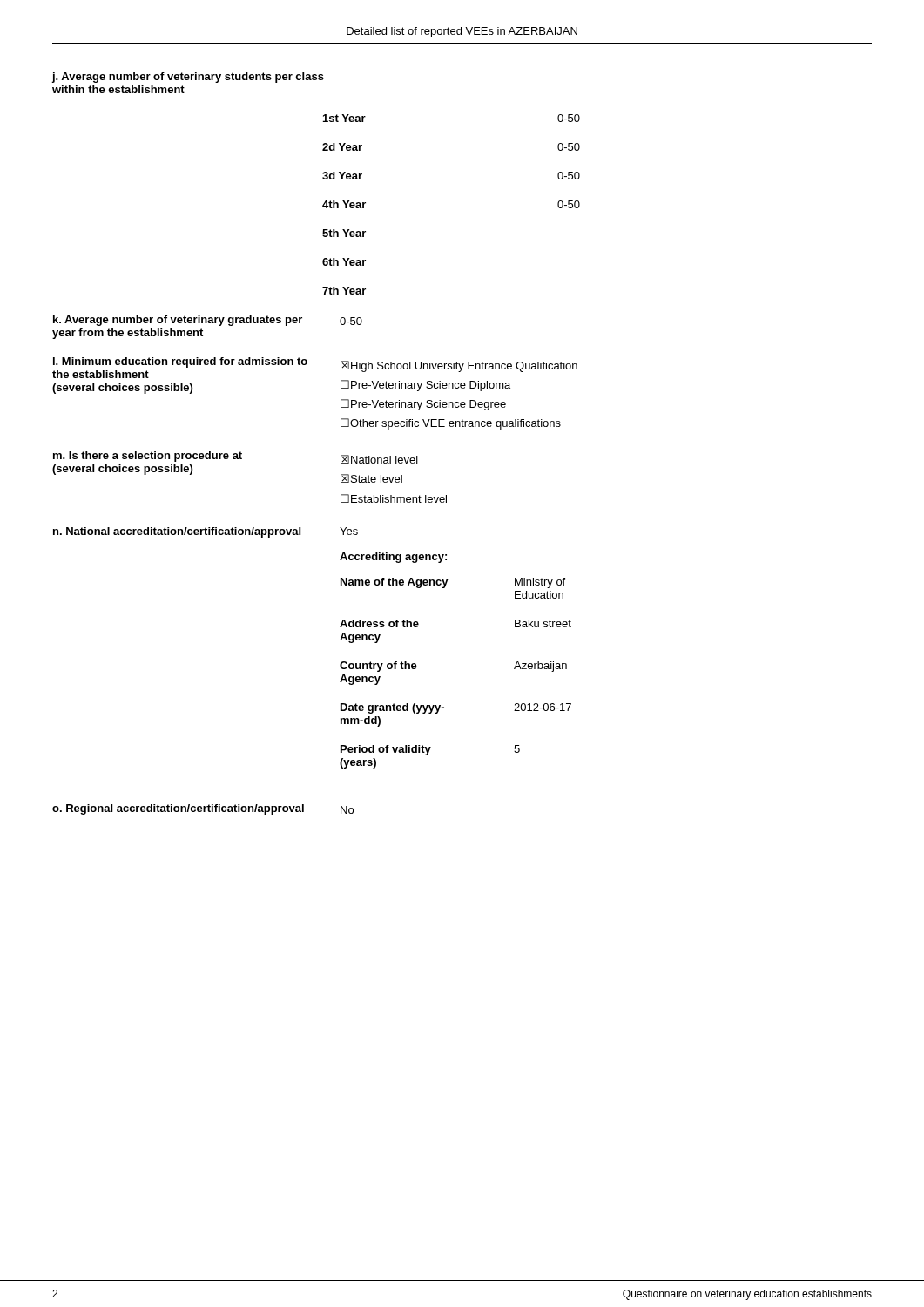Click on the text starting "j. Average number of"

188,83
